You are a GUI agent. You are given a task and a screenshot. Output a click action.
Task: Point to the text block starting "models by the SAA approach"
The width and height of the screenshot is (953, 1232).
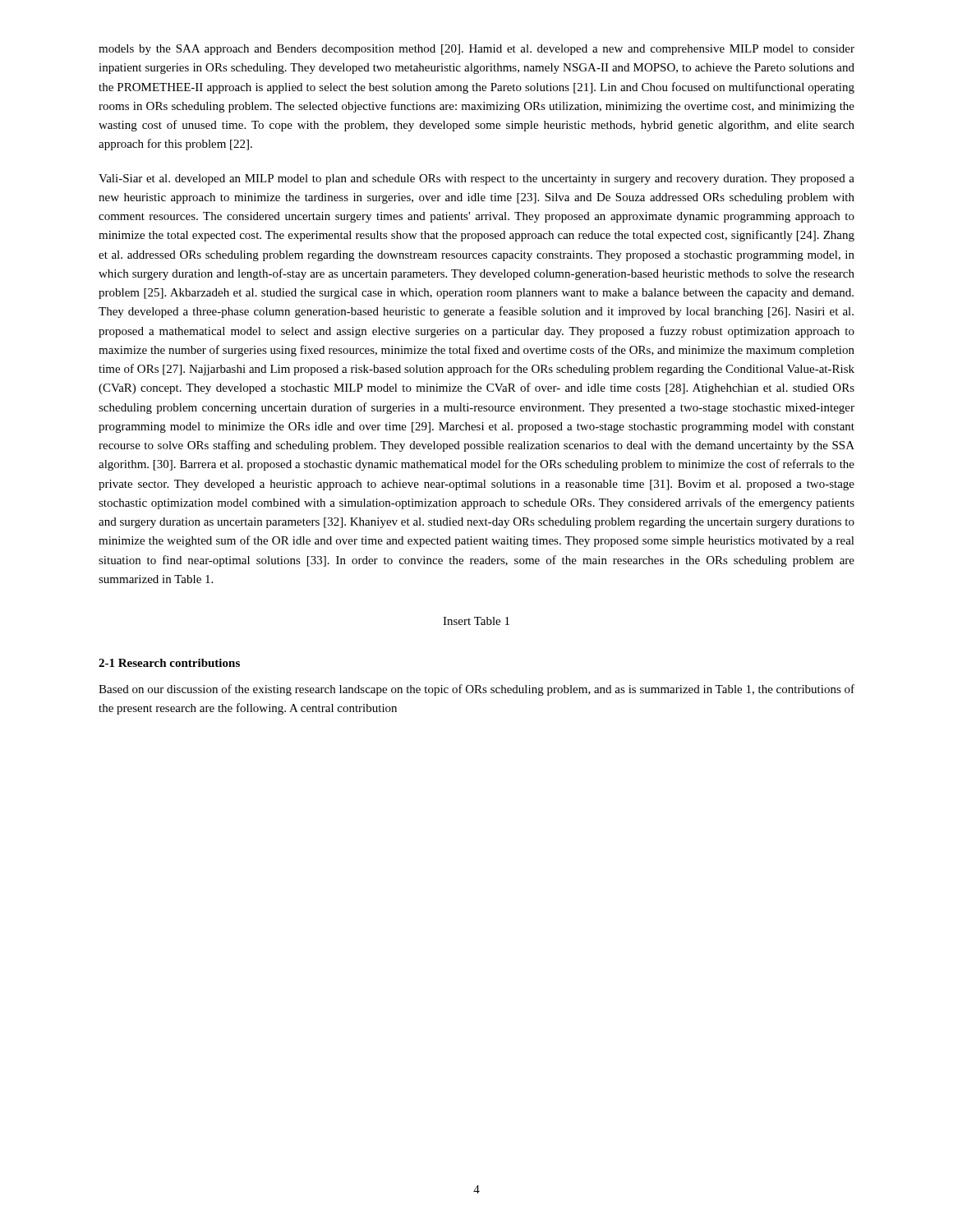476,96
